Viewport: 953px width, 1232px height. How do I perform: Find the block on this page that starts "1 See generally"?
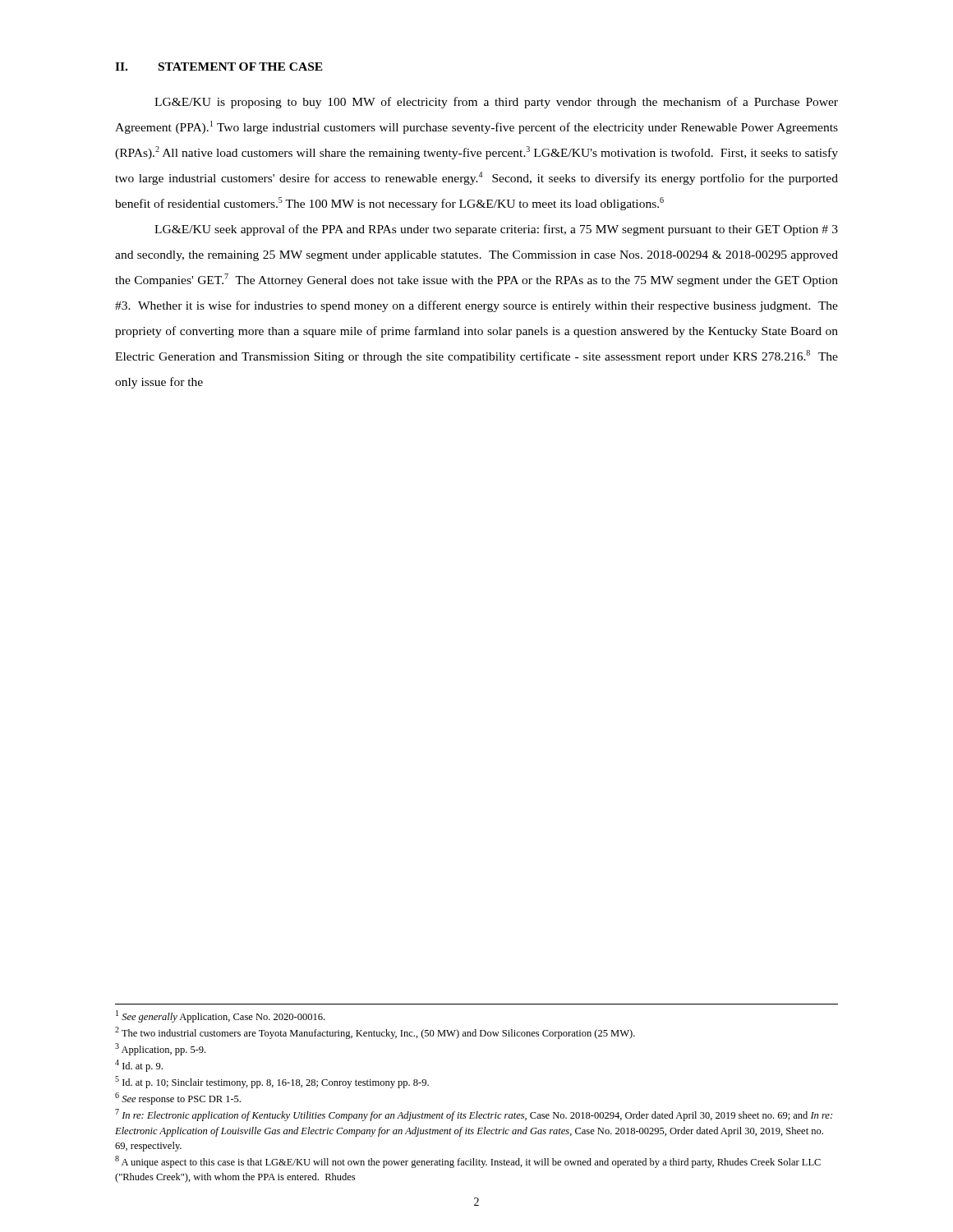220,1016
